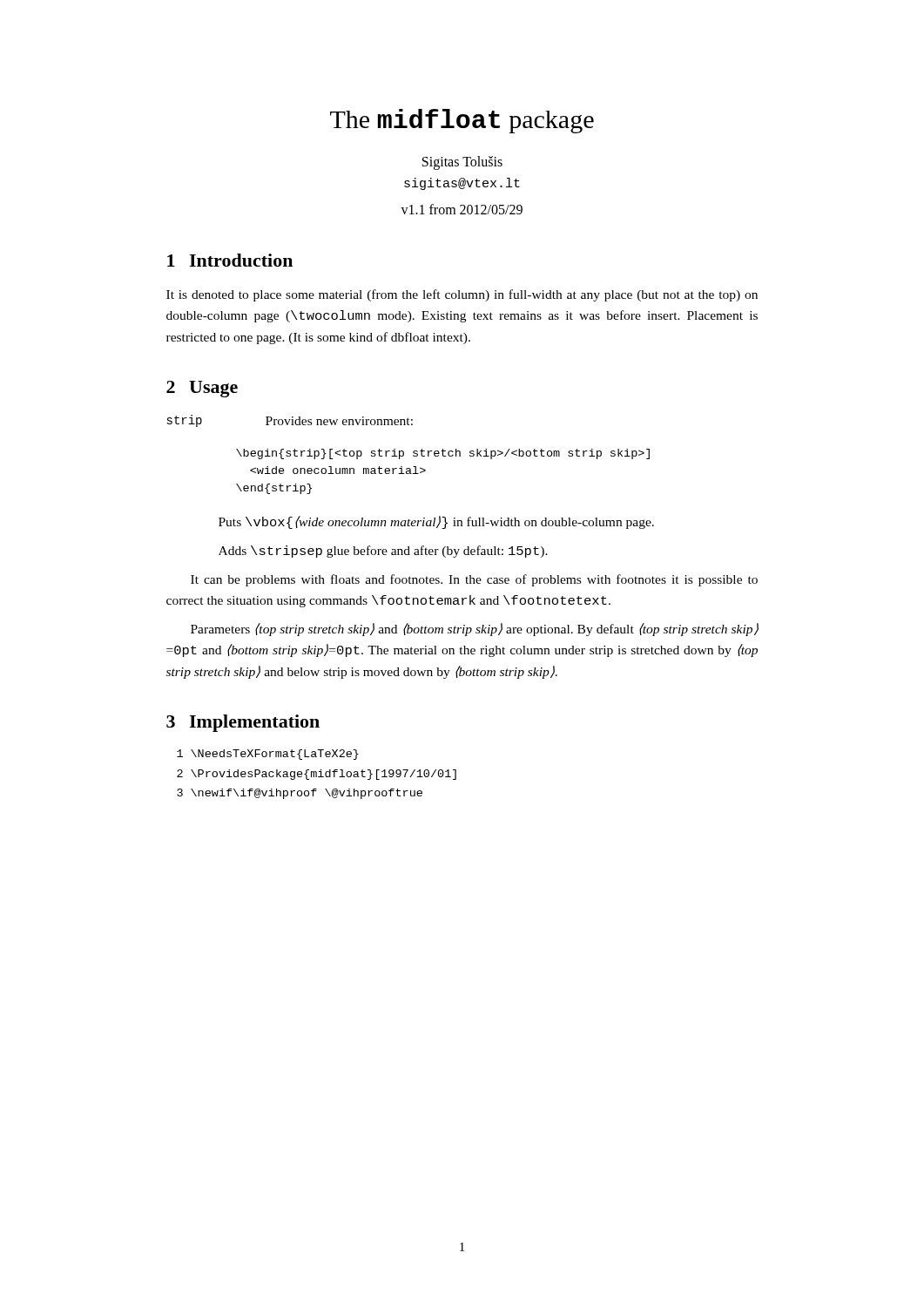Navigate to the text block starting "Puts \vbox{⟨wide onecolumn material⟩} in full-width on"

click(x=436, y=523)
